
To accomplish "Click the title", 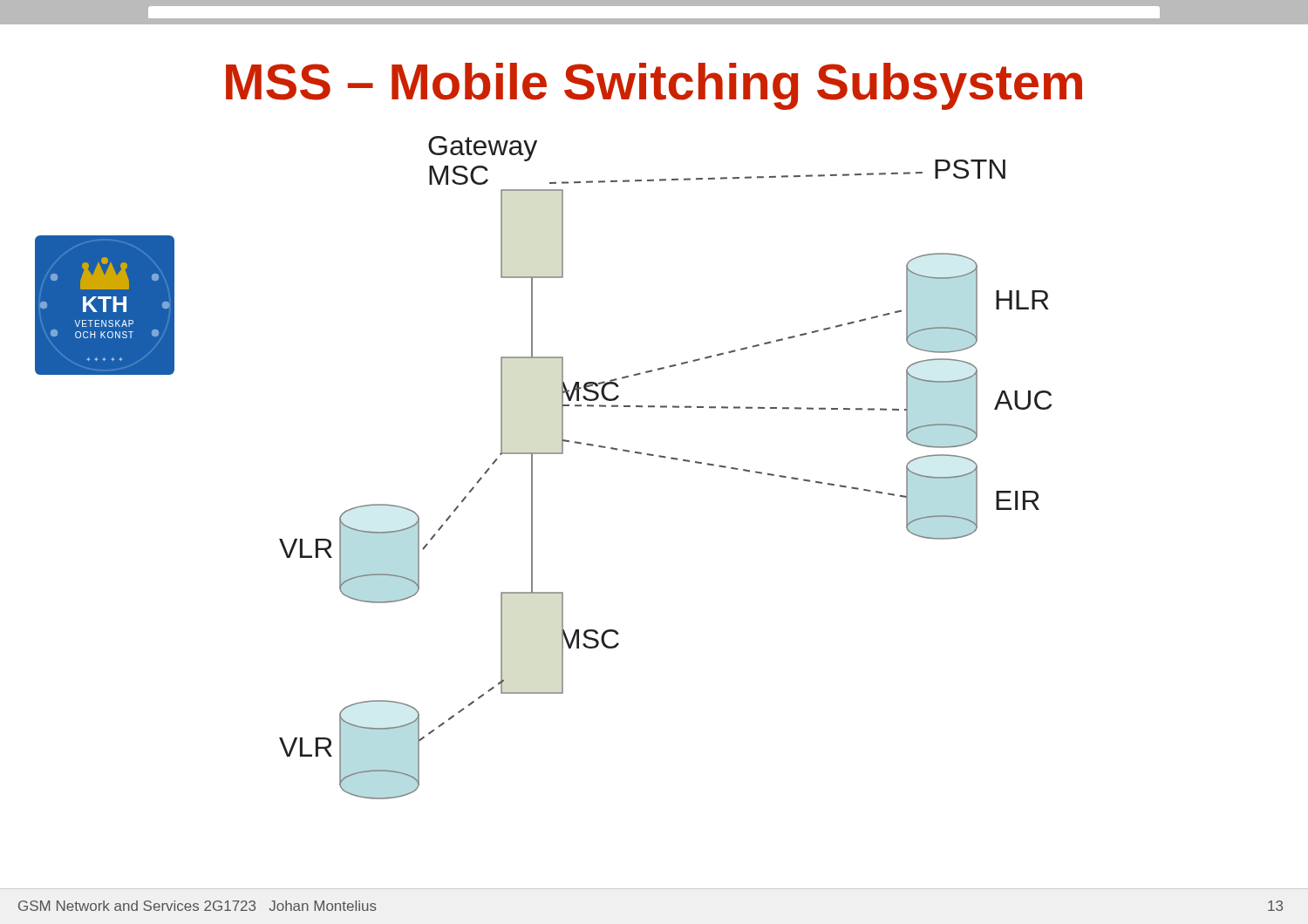I will [x=654, y=81].
